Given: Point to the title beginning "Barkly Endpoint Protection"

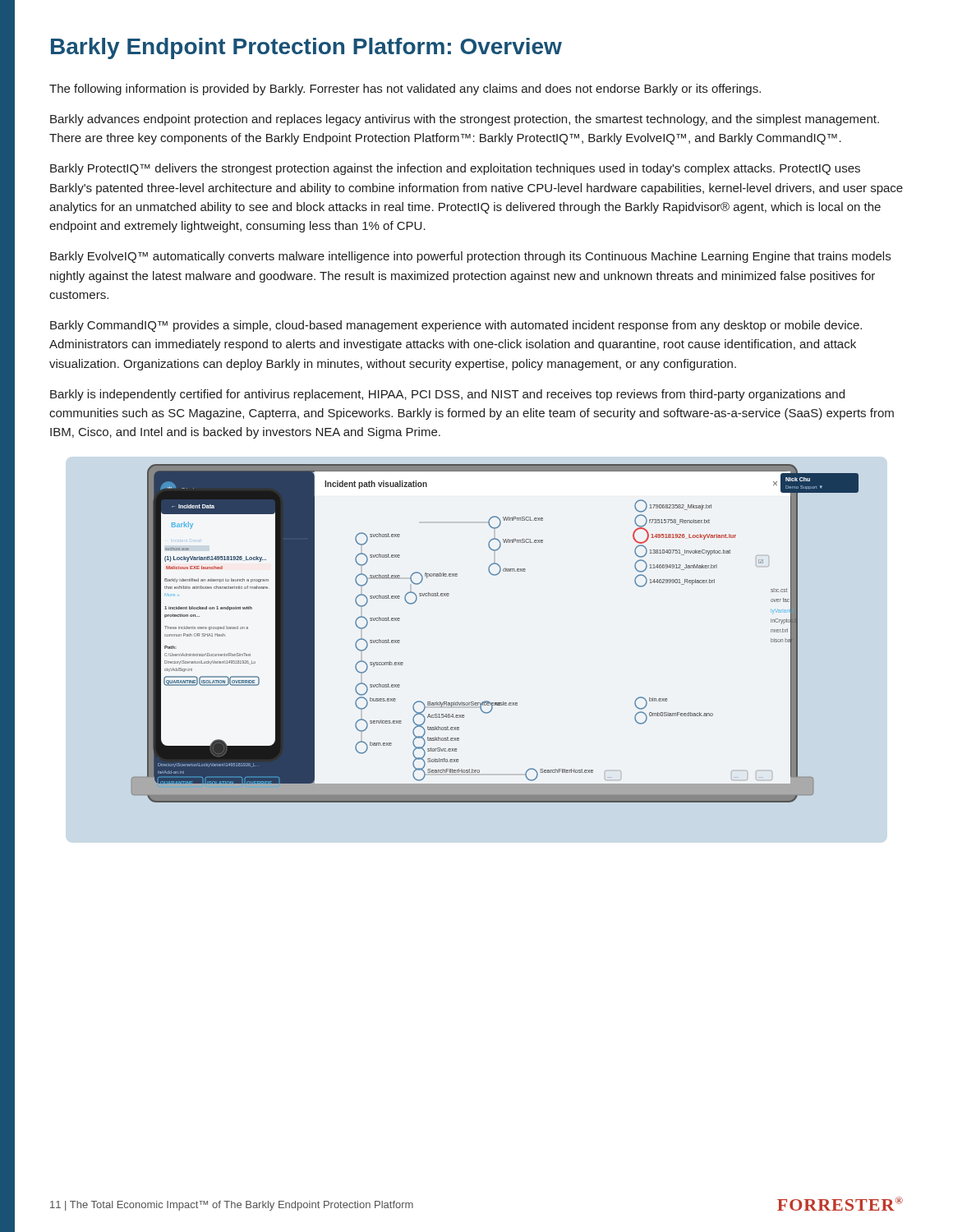Looking at the screenshot, I should pos(476,47).
